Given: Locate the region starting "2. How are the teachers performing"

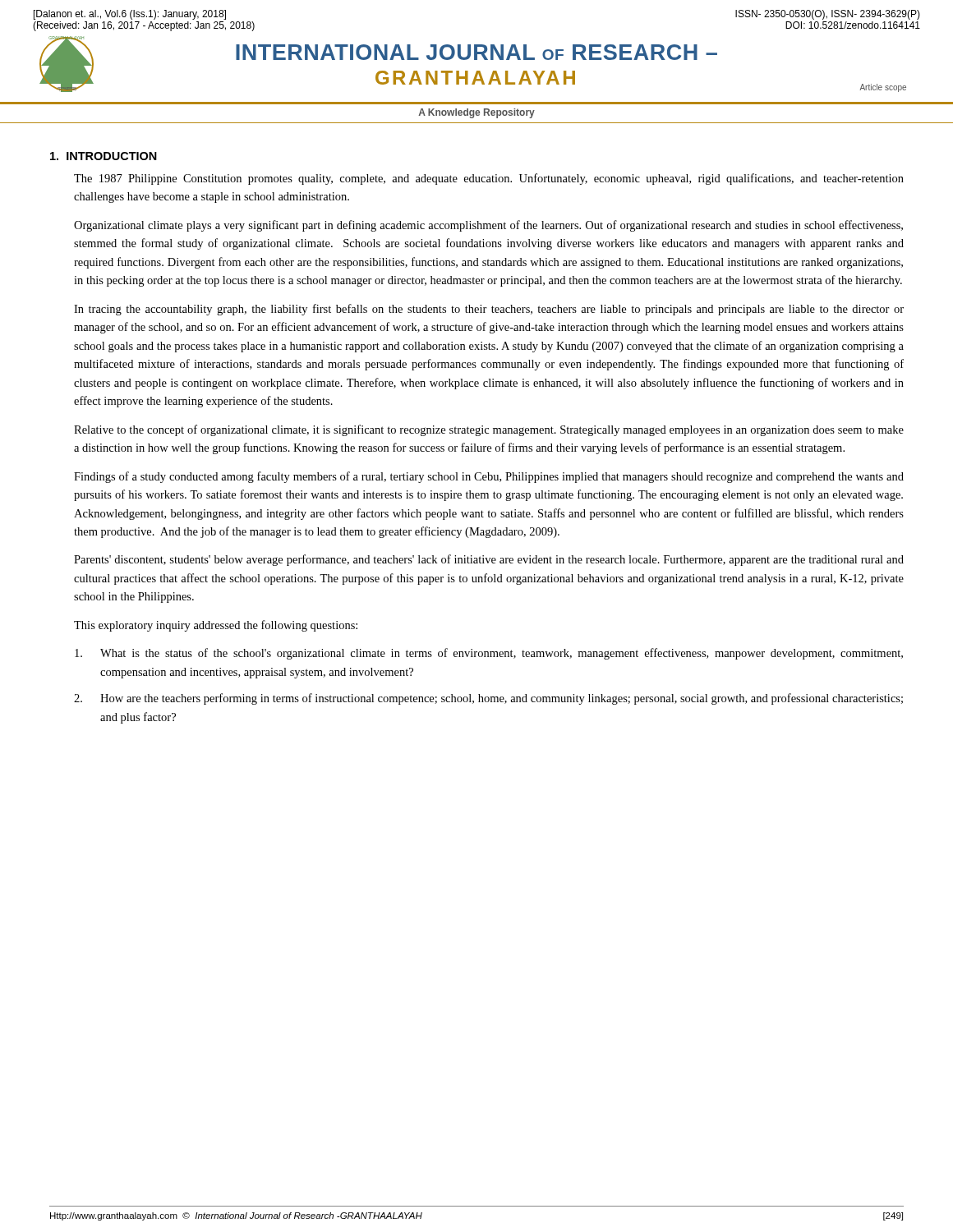Looking at the screenshot, I should pyautogui.click(x=489, y=708).
